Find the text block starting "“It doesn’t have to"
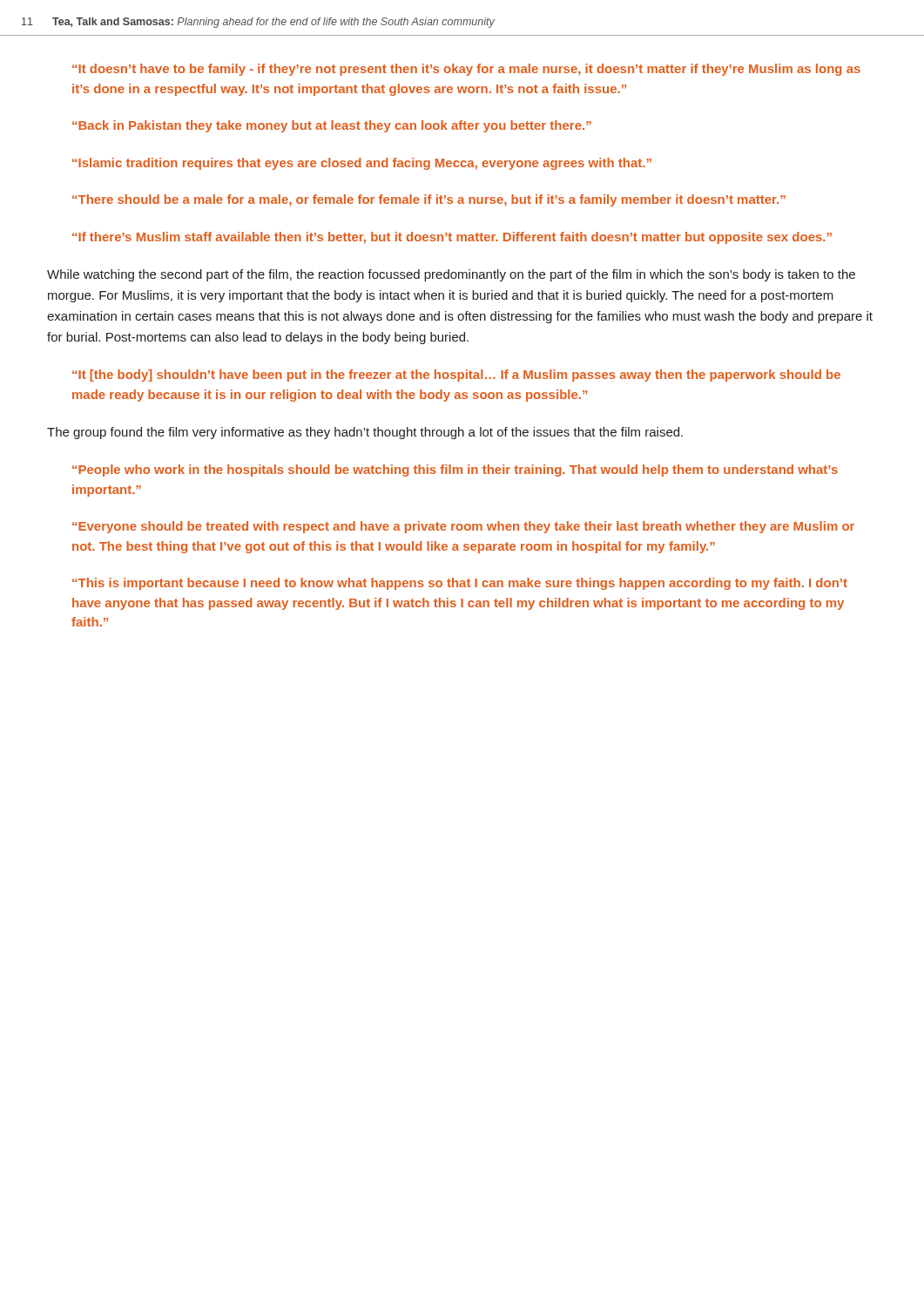924x1307 pixels. [x=466, y=78]
